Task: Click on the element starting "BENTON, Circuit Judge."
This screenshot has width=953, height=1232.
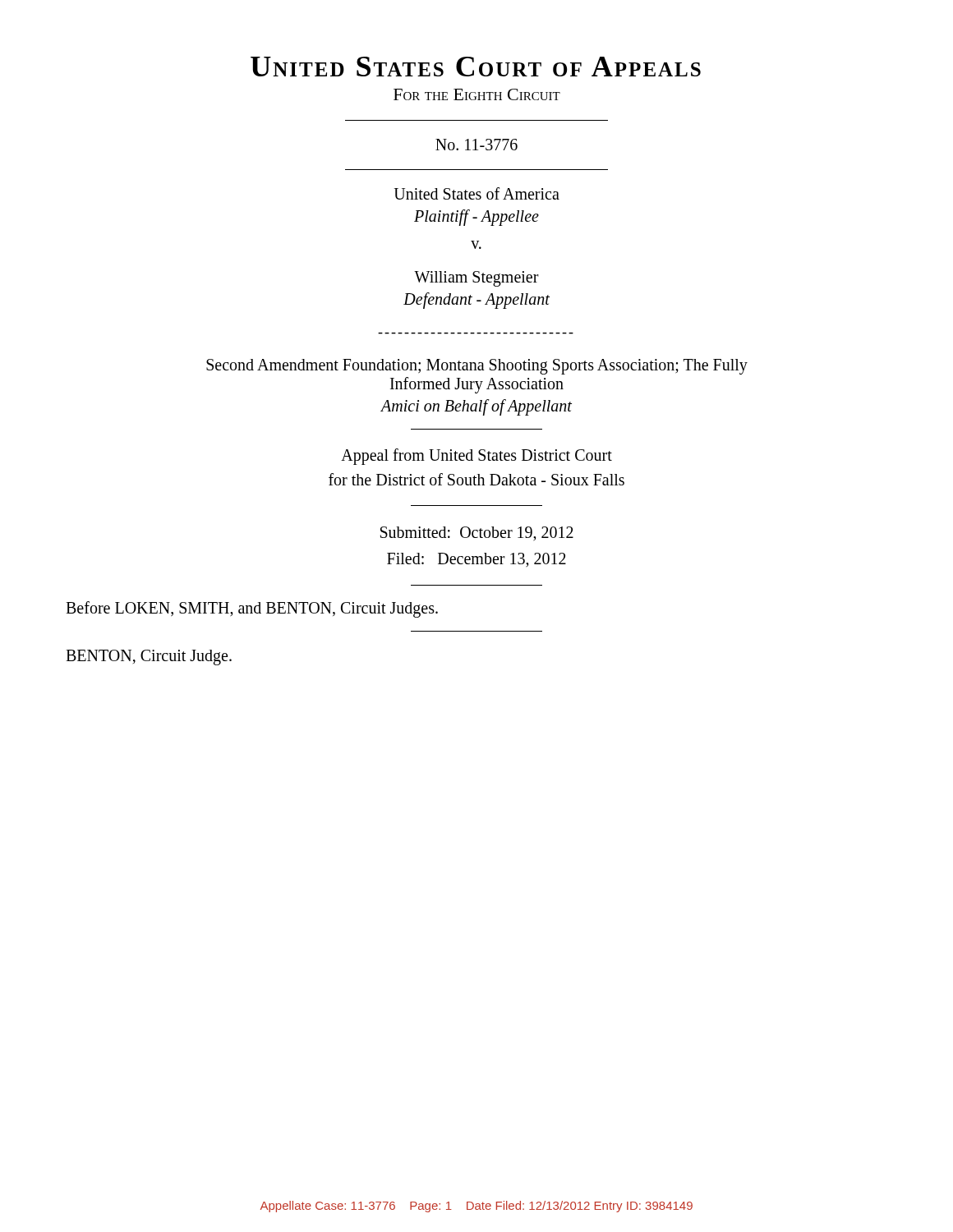Action: point(149,655)
